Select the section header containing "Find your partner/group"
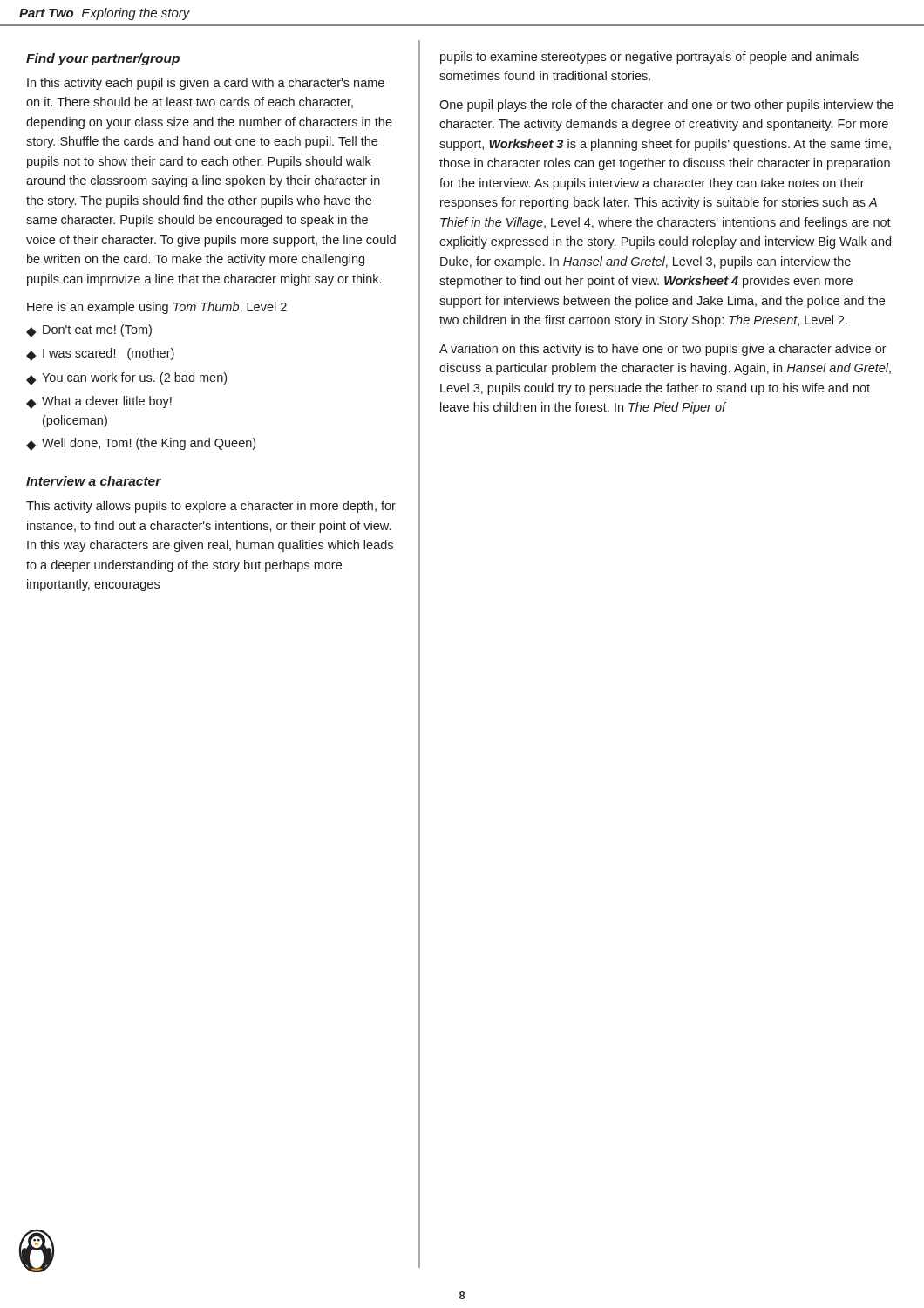Viewport: 924px width, 1308px height. point(103,58)
